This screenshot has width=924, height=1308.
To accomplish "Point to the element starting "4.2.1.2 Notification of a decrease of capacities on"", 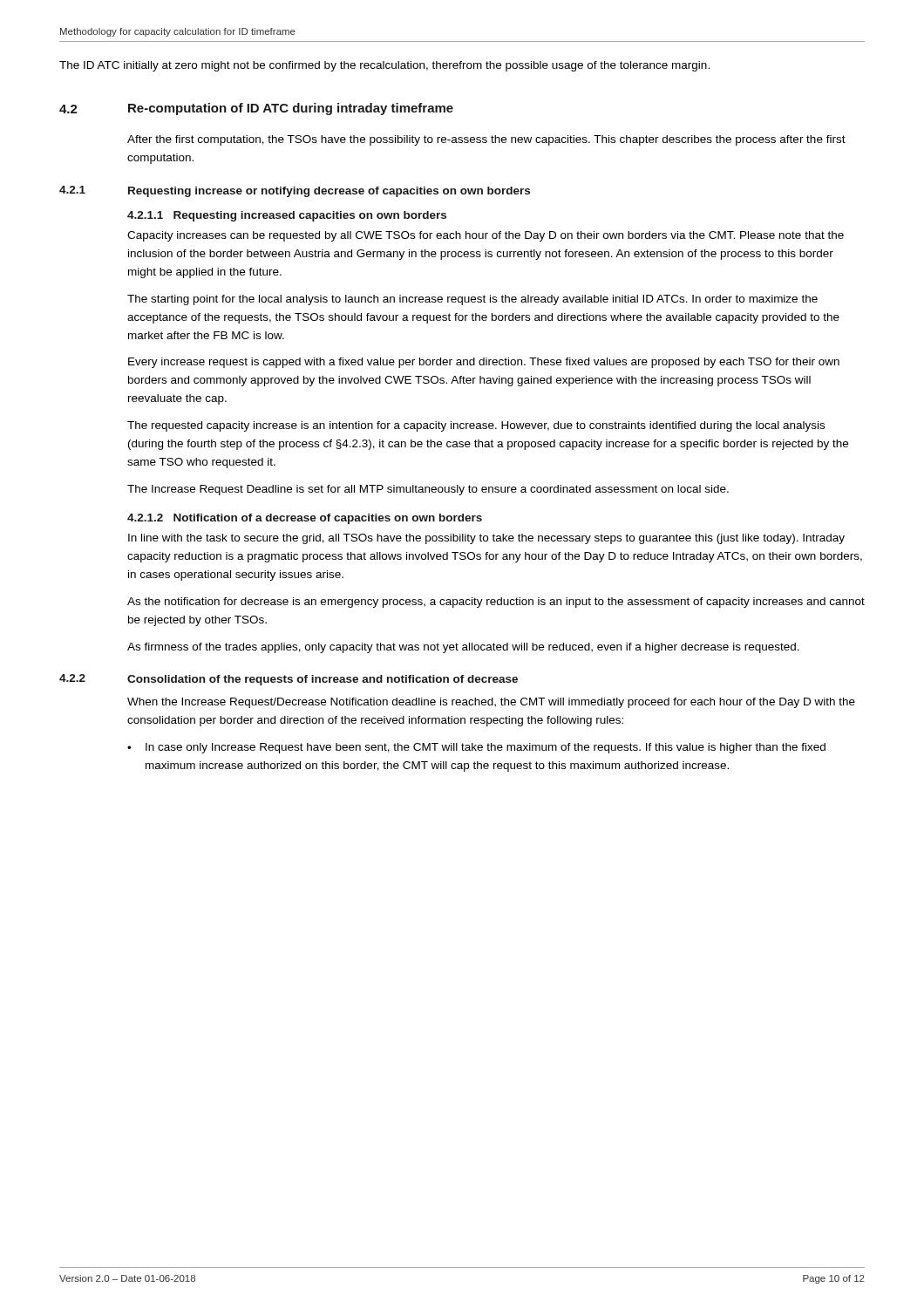I will click(x=305, y=517).
